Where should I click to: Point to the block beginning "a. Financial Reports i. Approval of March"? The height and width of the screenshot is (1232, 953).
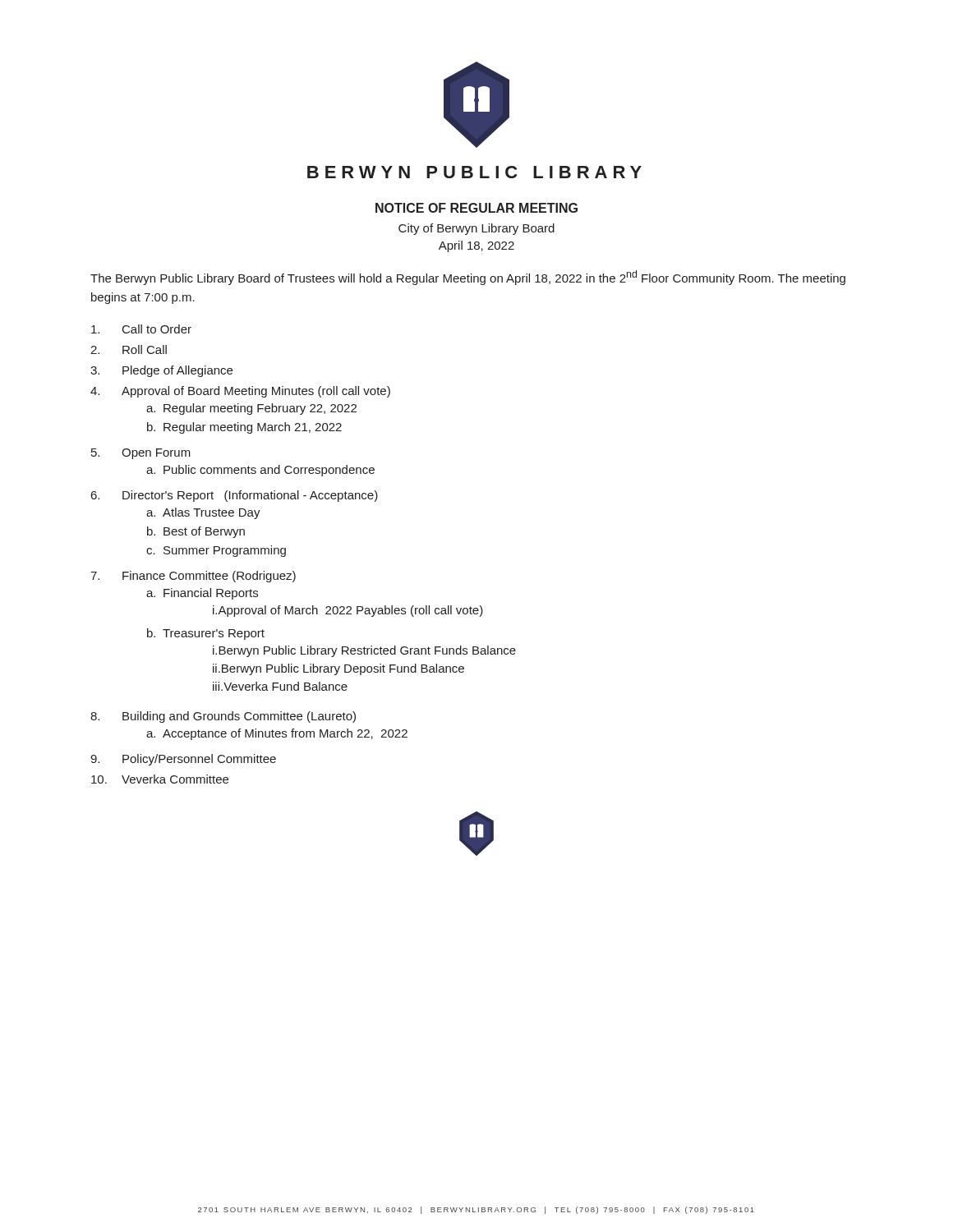302,603
